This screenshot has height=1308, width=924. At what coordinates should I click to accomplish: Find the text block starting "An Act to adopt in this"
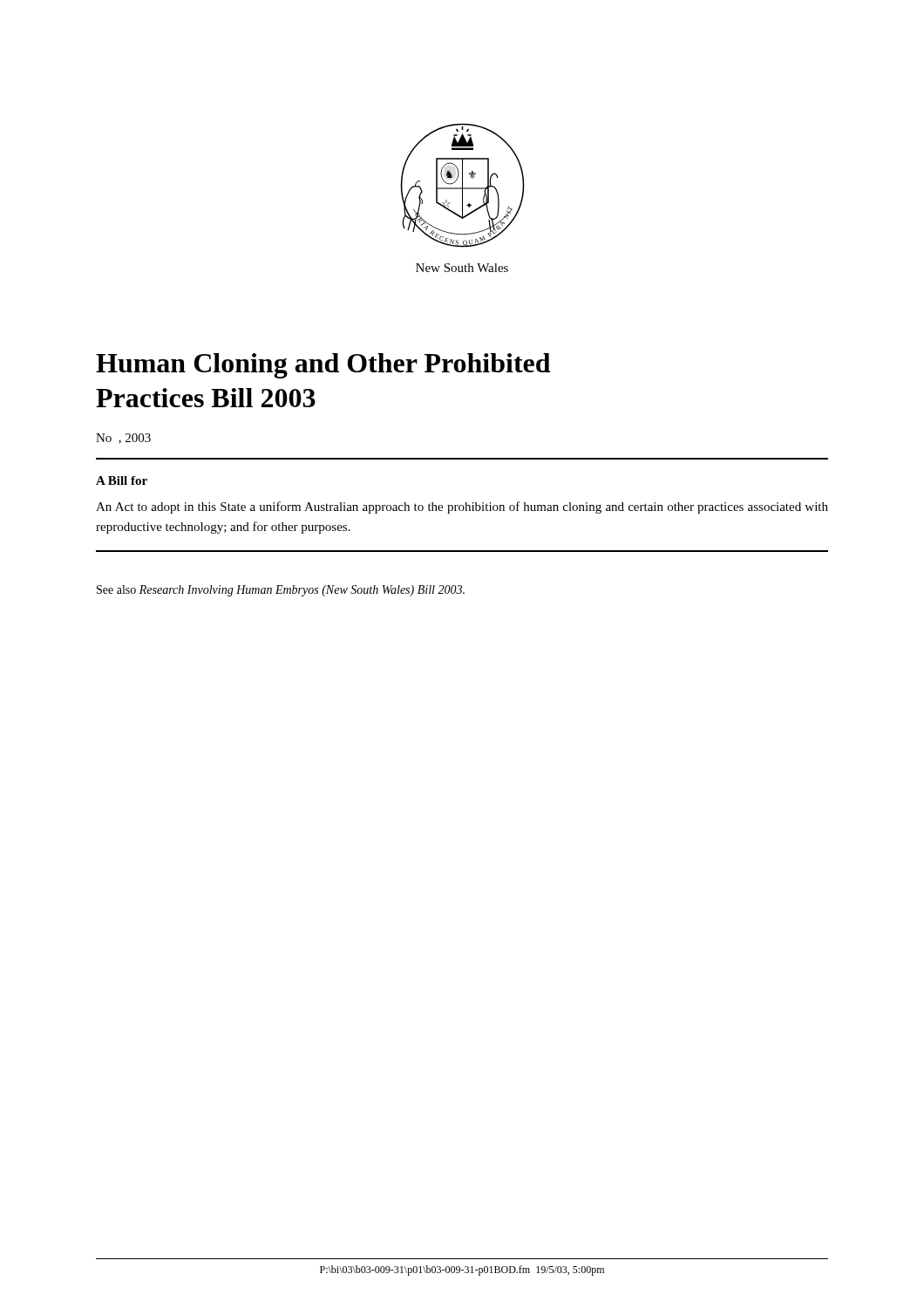(462, 516)
